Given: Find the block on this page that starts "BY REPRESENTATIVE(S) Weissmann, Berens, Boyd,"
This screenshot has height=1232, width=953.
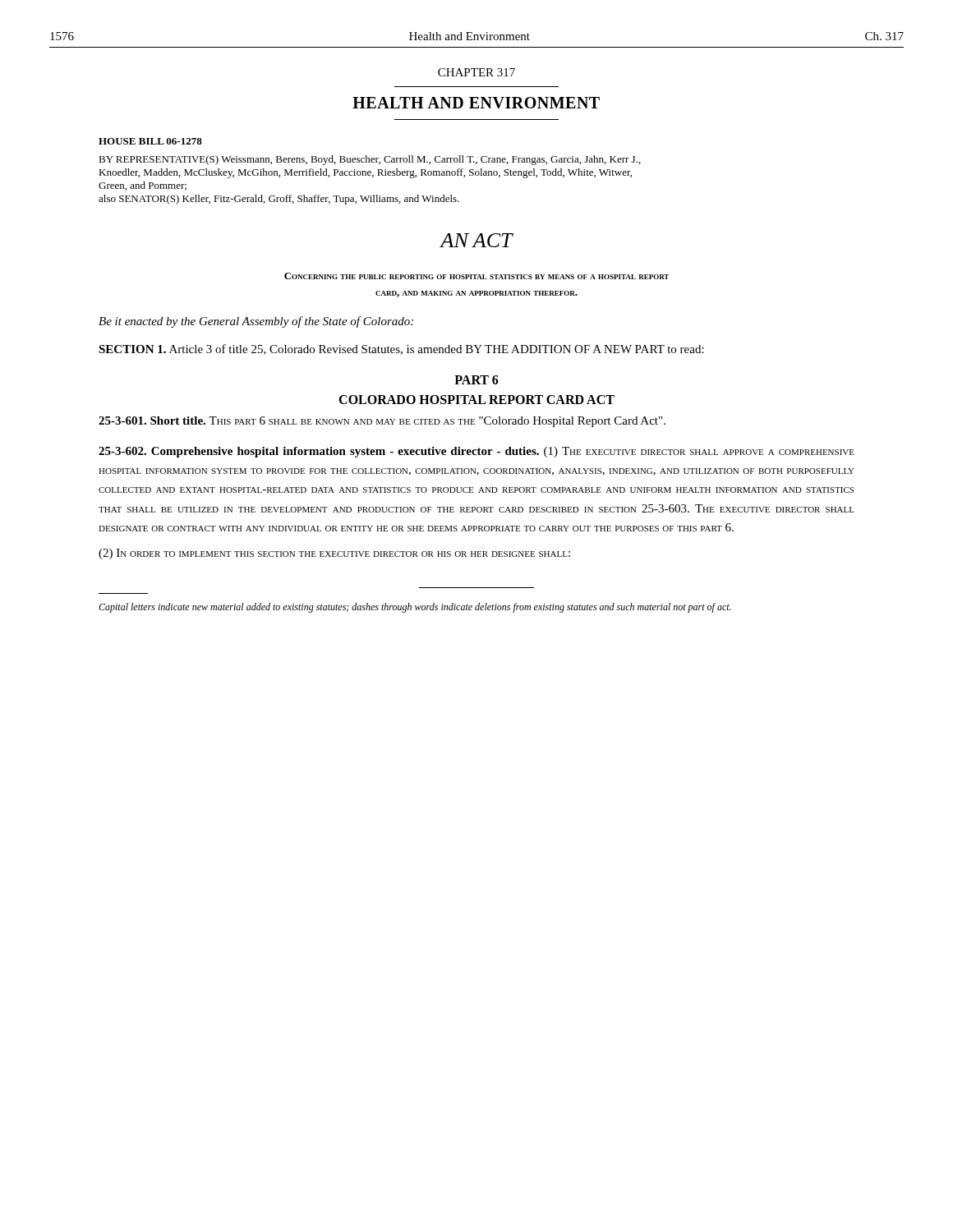Looking at the screenshot, I should [x=370, y=179].
